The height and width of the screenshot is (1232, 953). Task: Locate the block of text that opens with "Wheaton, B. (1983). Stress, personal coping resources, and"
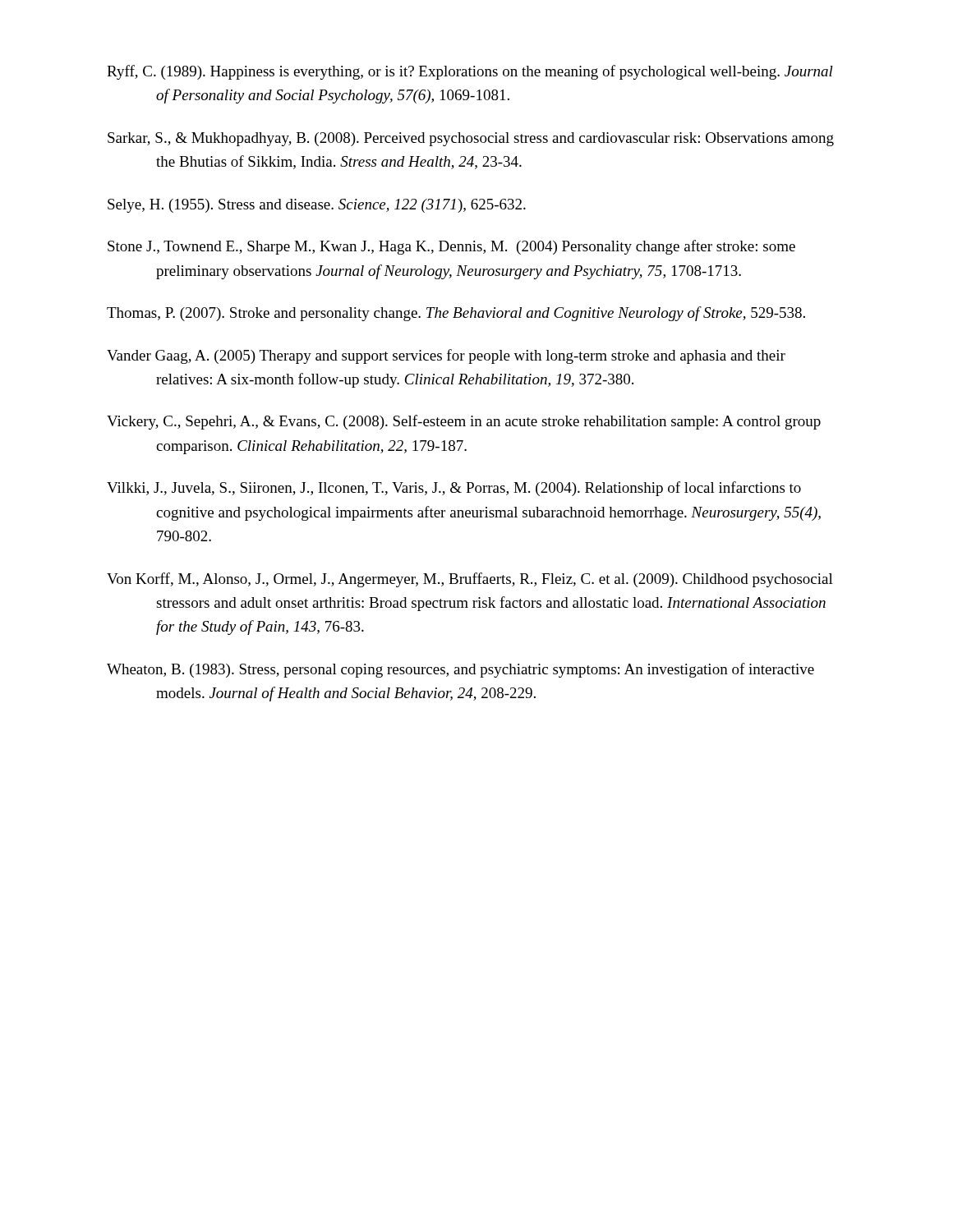point(461,681)
